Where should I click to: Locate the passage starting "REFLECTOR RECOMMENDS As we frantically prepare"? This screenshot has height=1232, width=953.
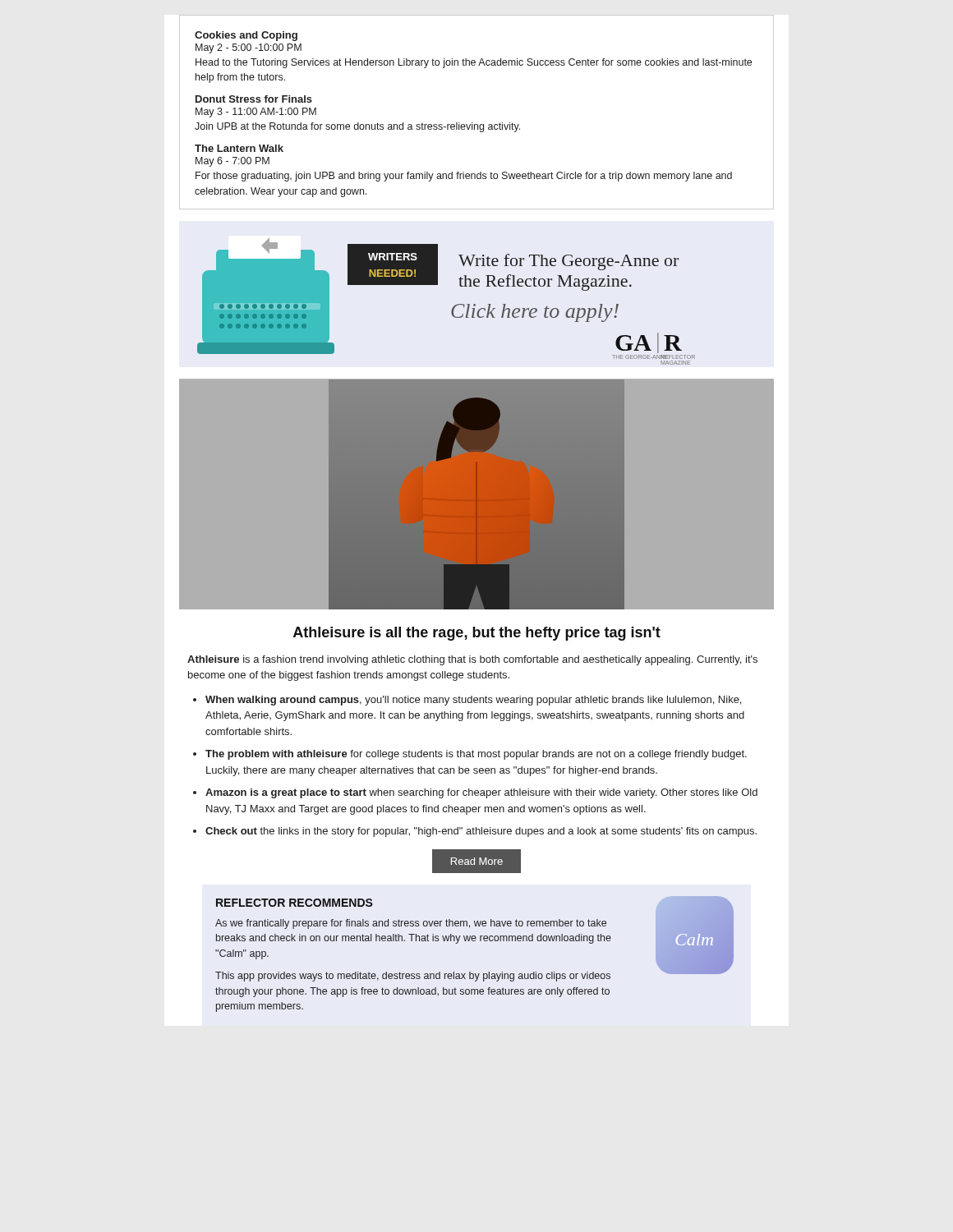coord(474,939)
